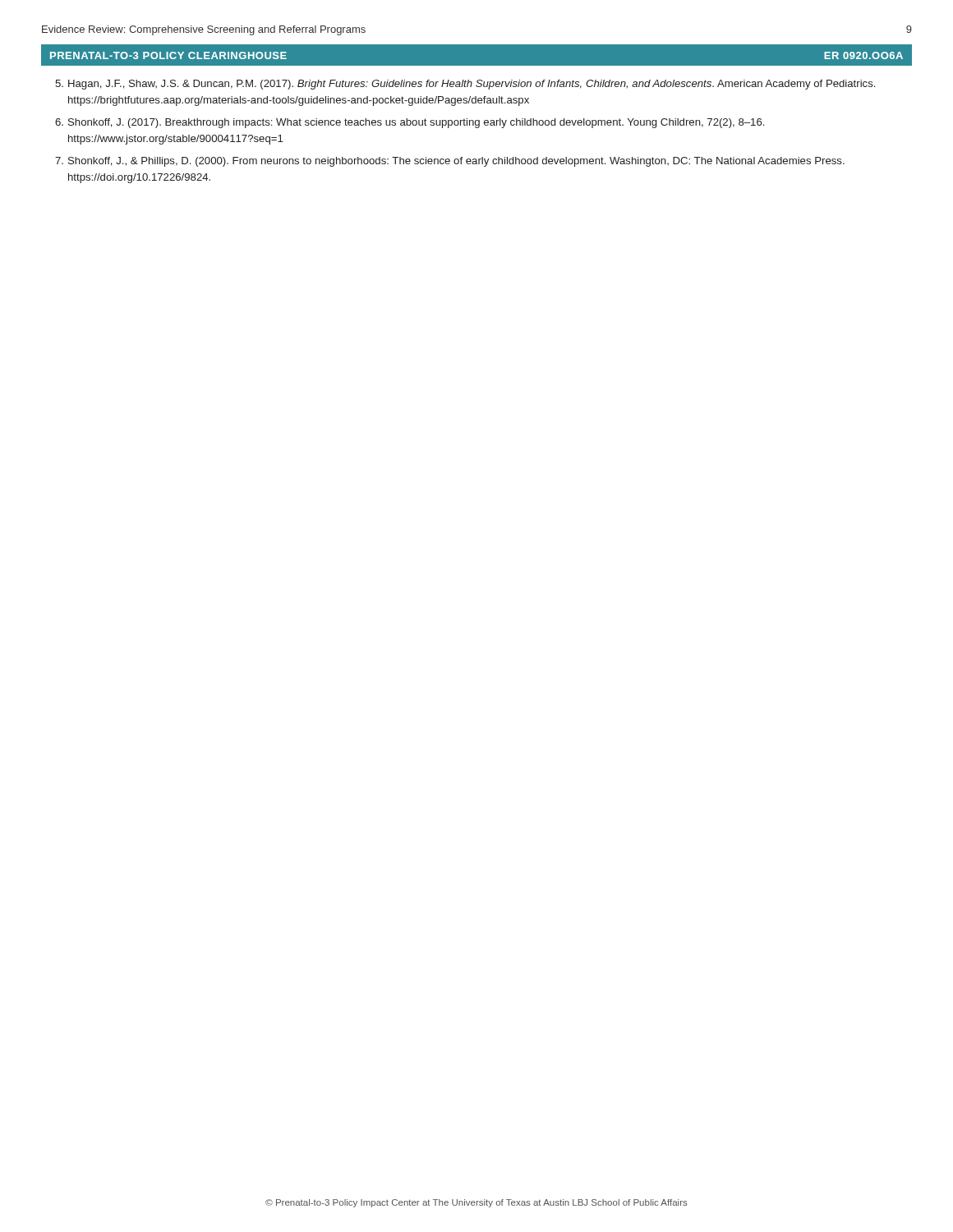The width and height of the screenshot is (953, 1232).
Task: Navigate to the element starting "6. Shonkoff, J. (2017). Breakthrough impacts: What science"
Action: [476, 131]
